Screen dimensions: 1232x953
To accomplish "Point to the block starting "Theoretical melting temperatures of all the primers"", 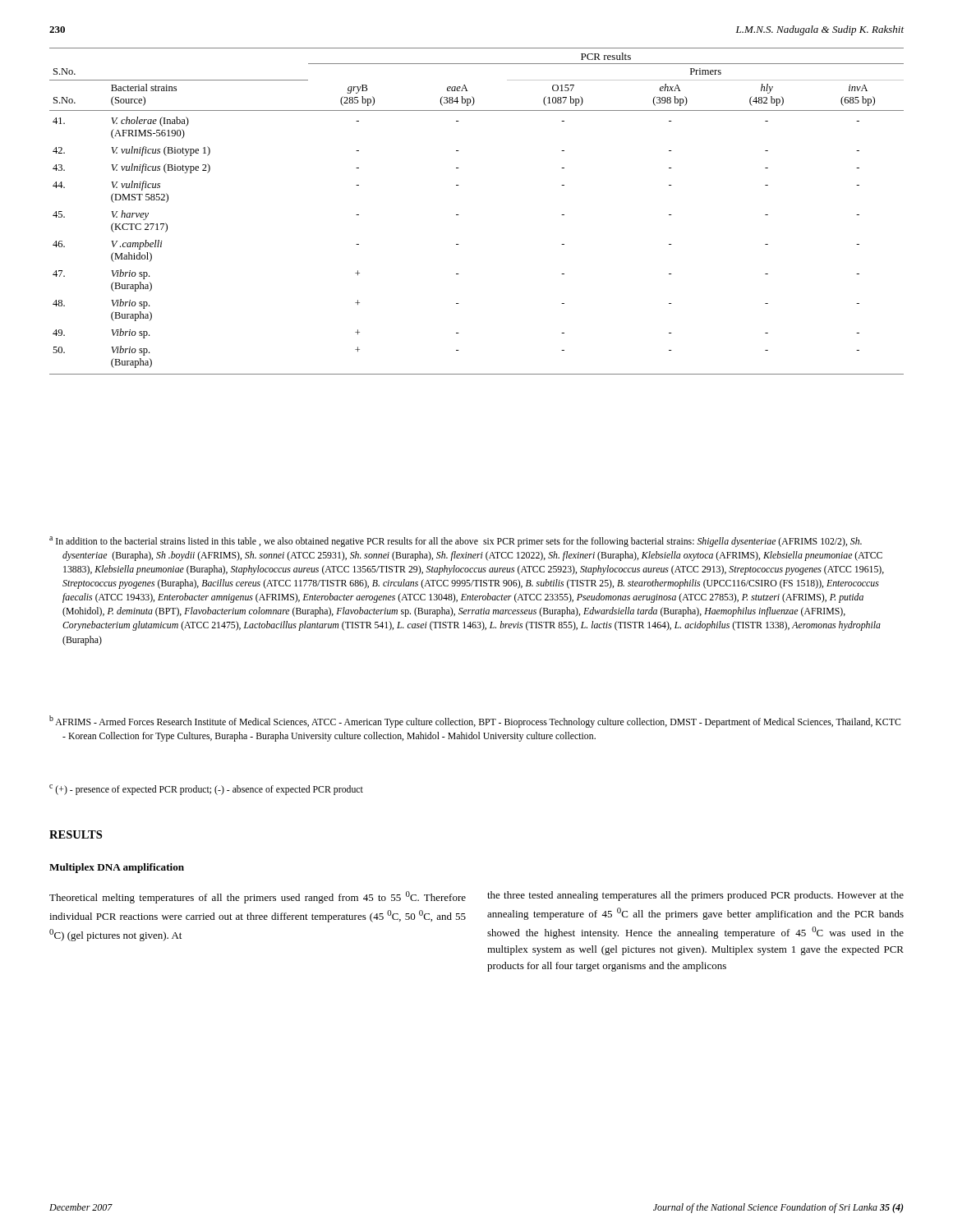I will coord(258,915).
